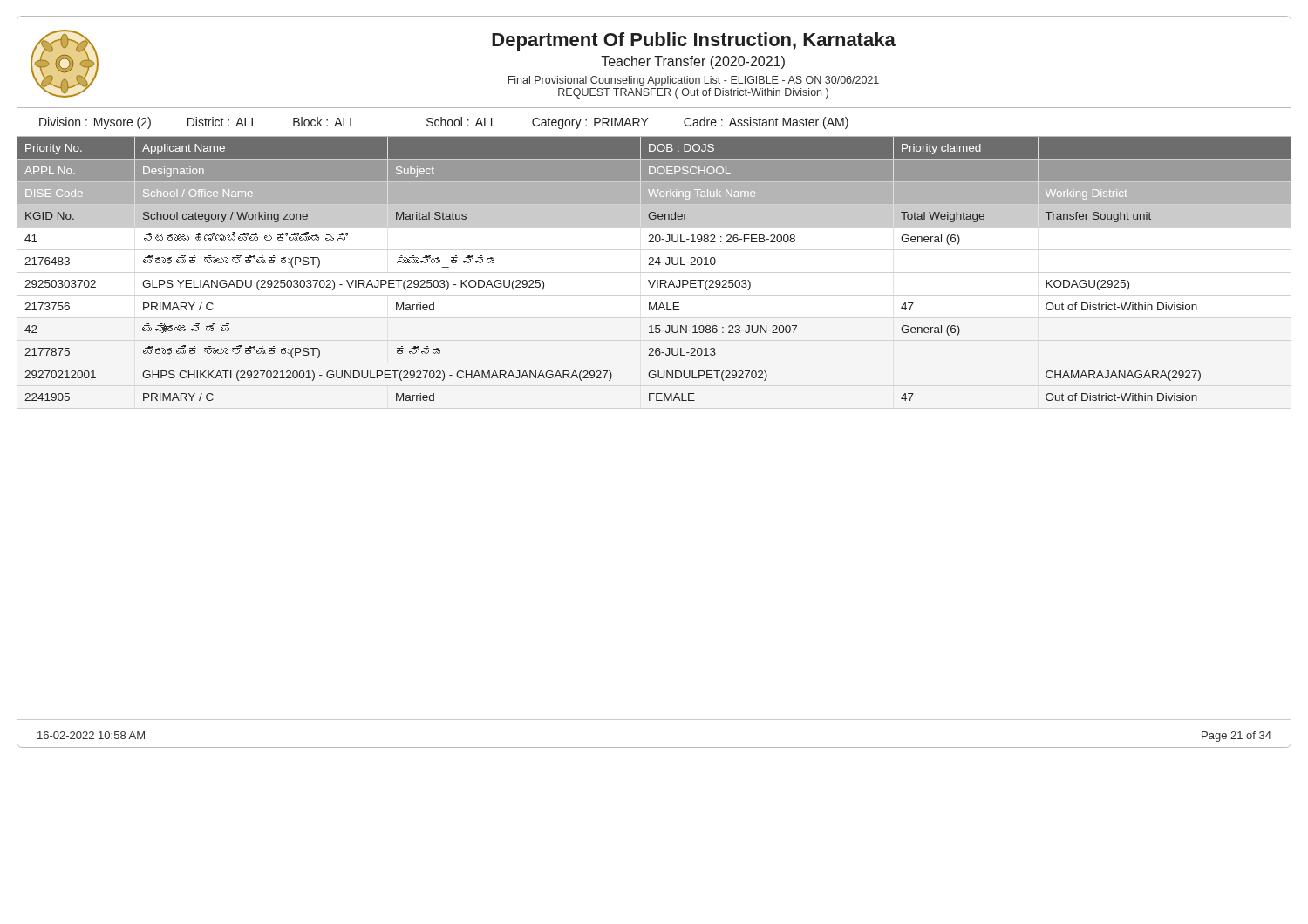Find the block on this page that starts "Division :Mysore (2)"
Image resolution: width=1308 pixels, height=924 pixels.
[444, 122]
